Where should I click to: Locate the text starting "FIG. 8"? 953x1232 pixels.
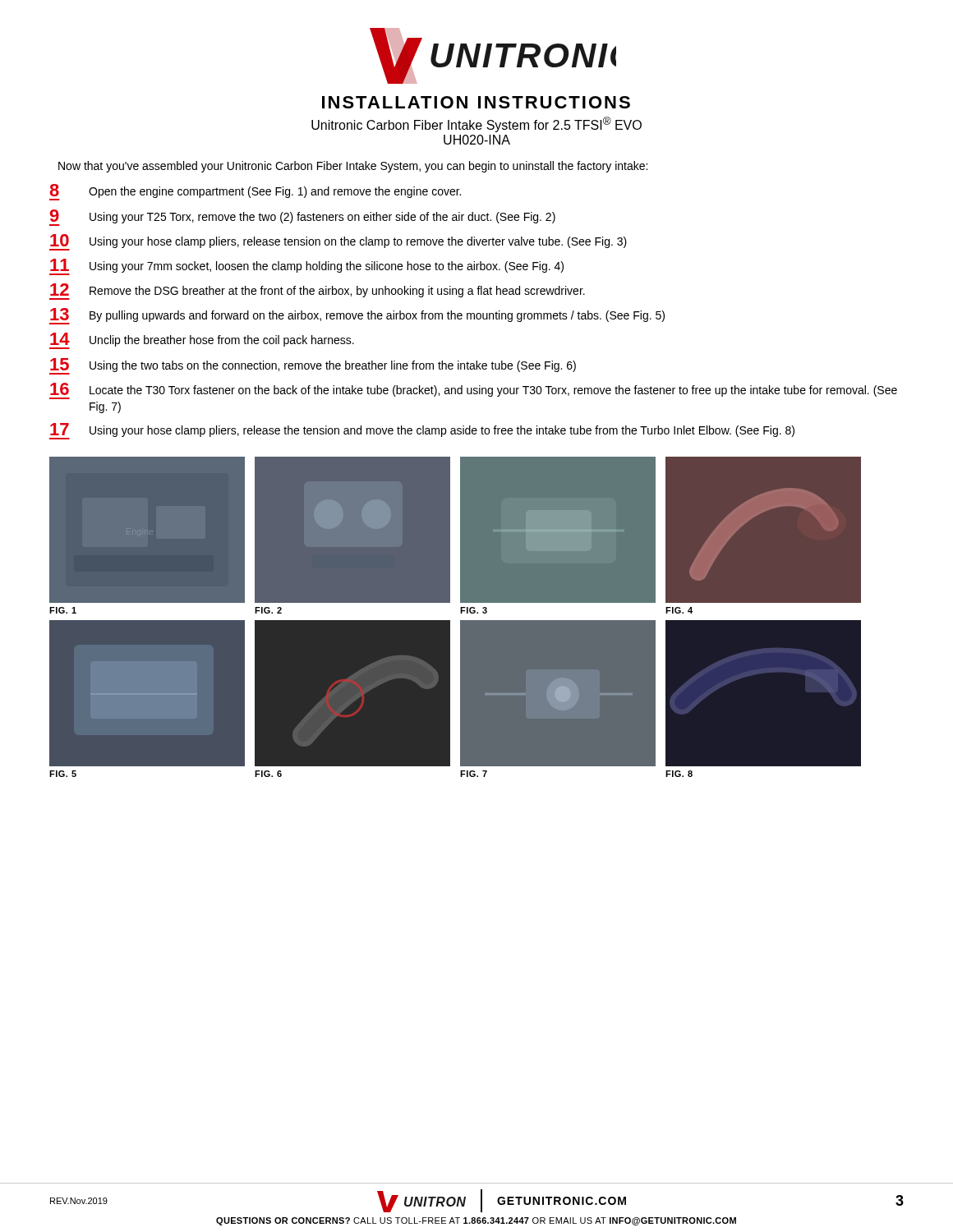click(x=679, y=773)
